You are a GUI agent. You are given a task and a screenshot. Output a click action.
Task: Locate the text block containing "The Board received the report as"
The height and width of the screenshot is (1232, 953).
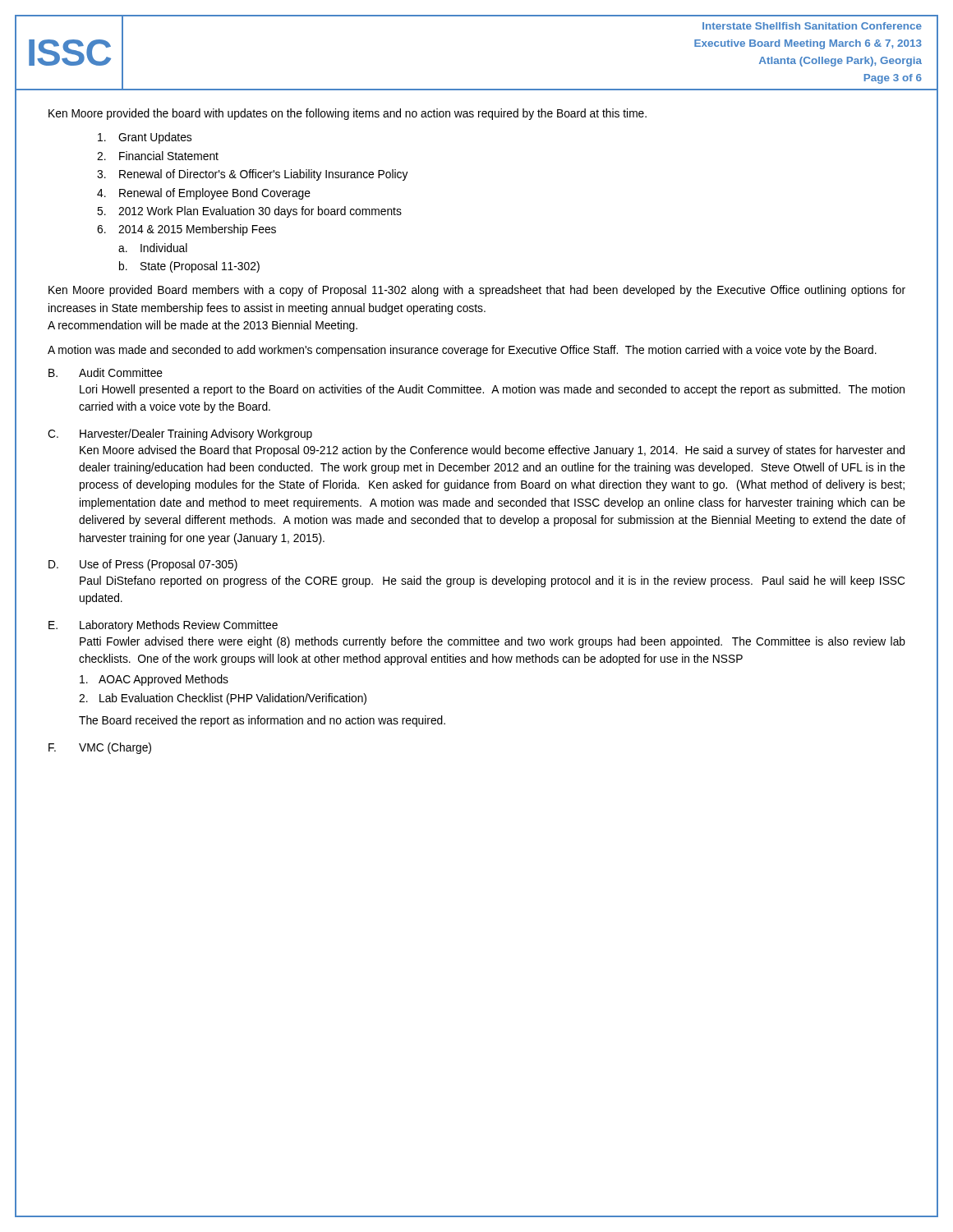tap(263, 721)
